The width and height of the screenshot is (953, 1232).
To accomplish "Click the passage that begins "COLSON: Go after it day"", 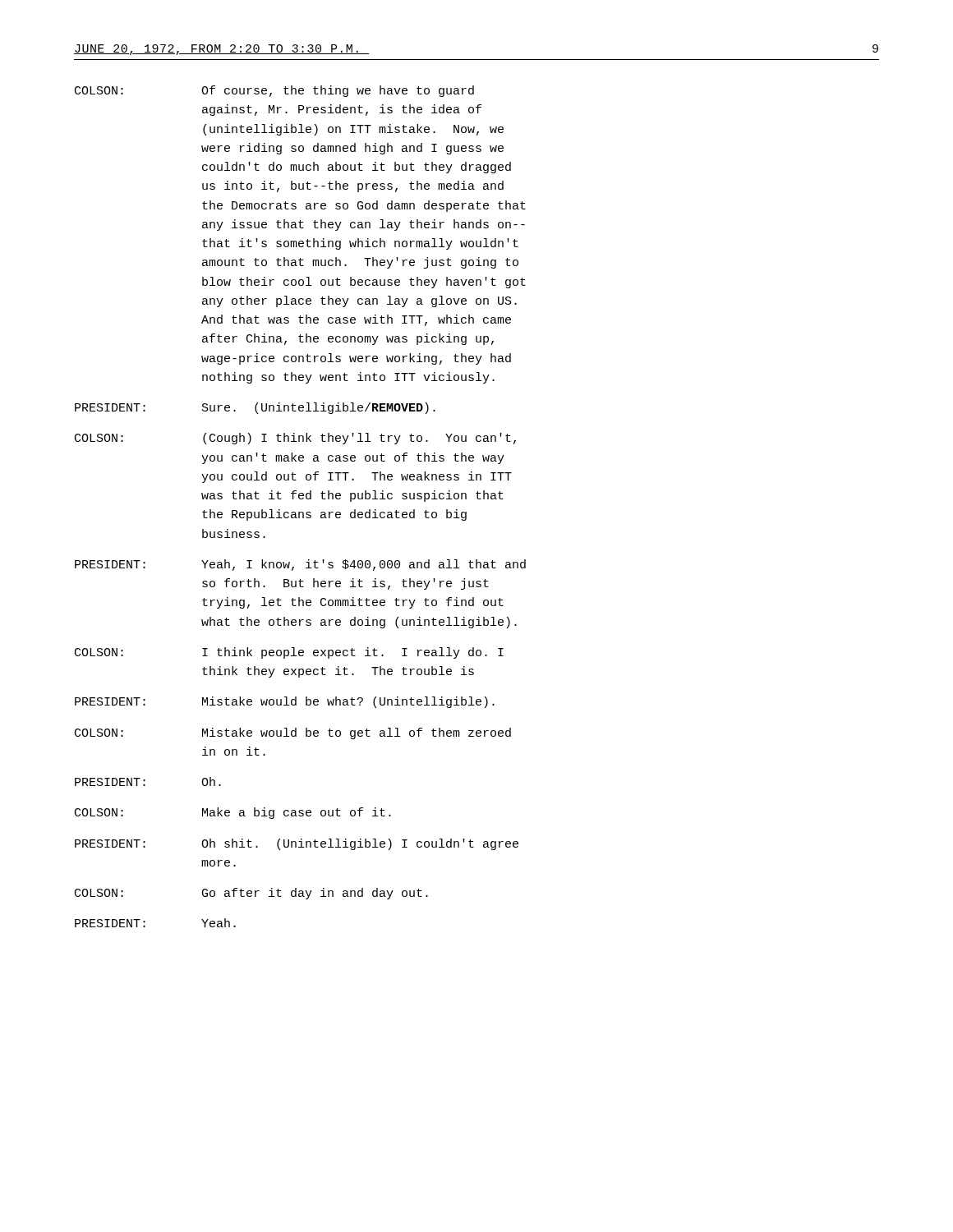I will (x=251, y=894).
